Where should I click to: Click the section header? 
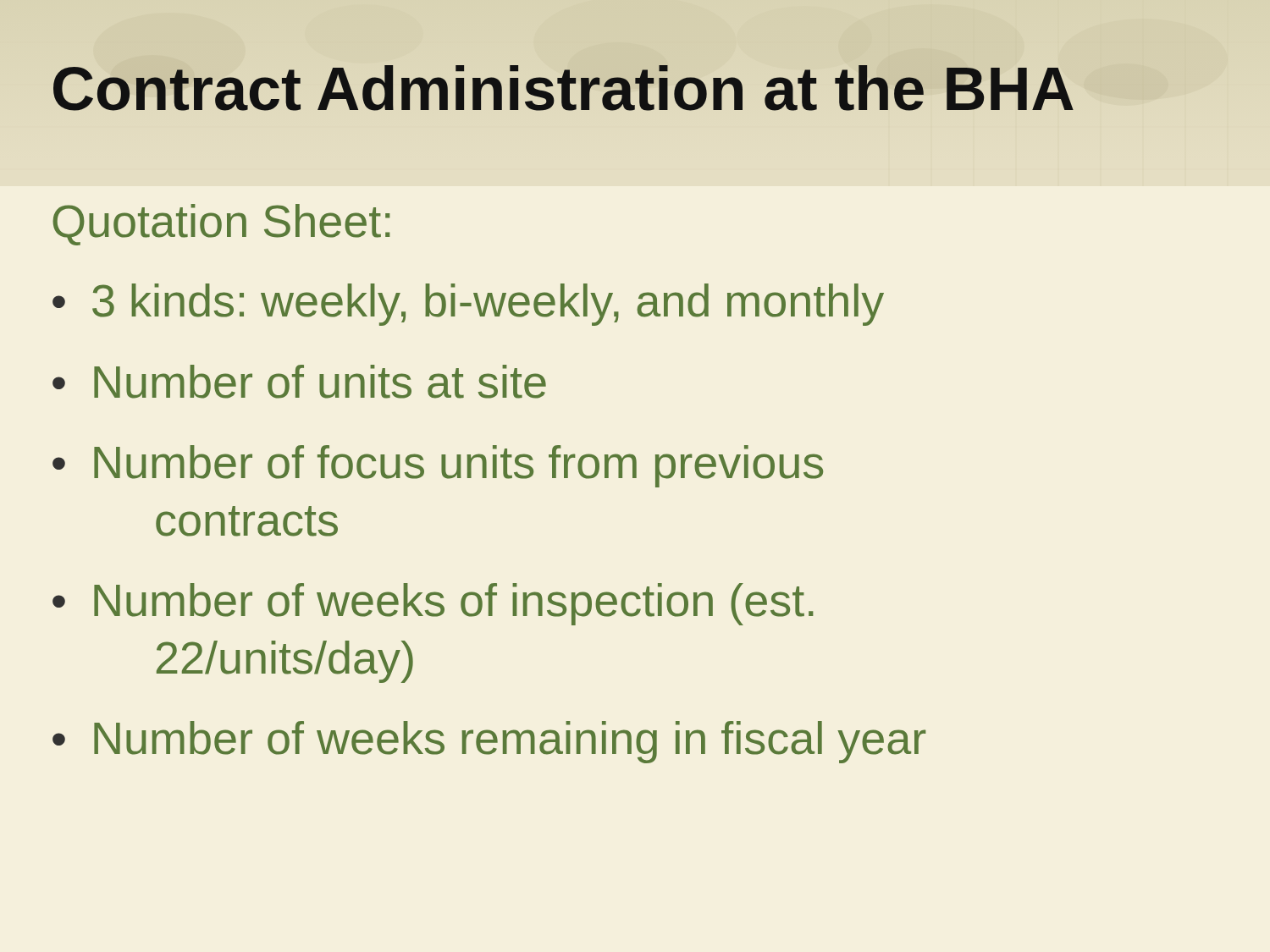point(222,221)
